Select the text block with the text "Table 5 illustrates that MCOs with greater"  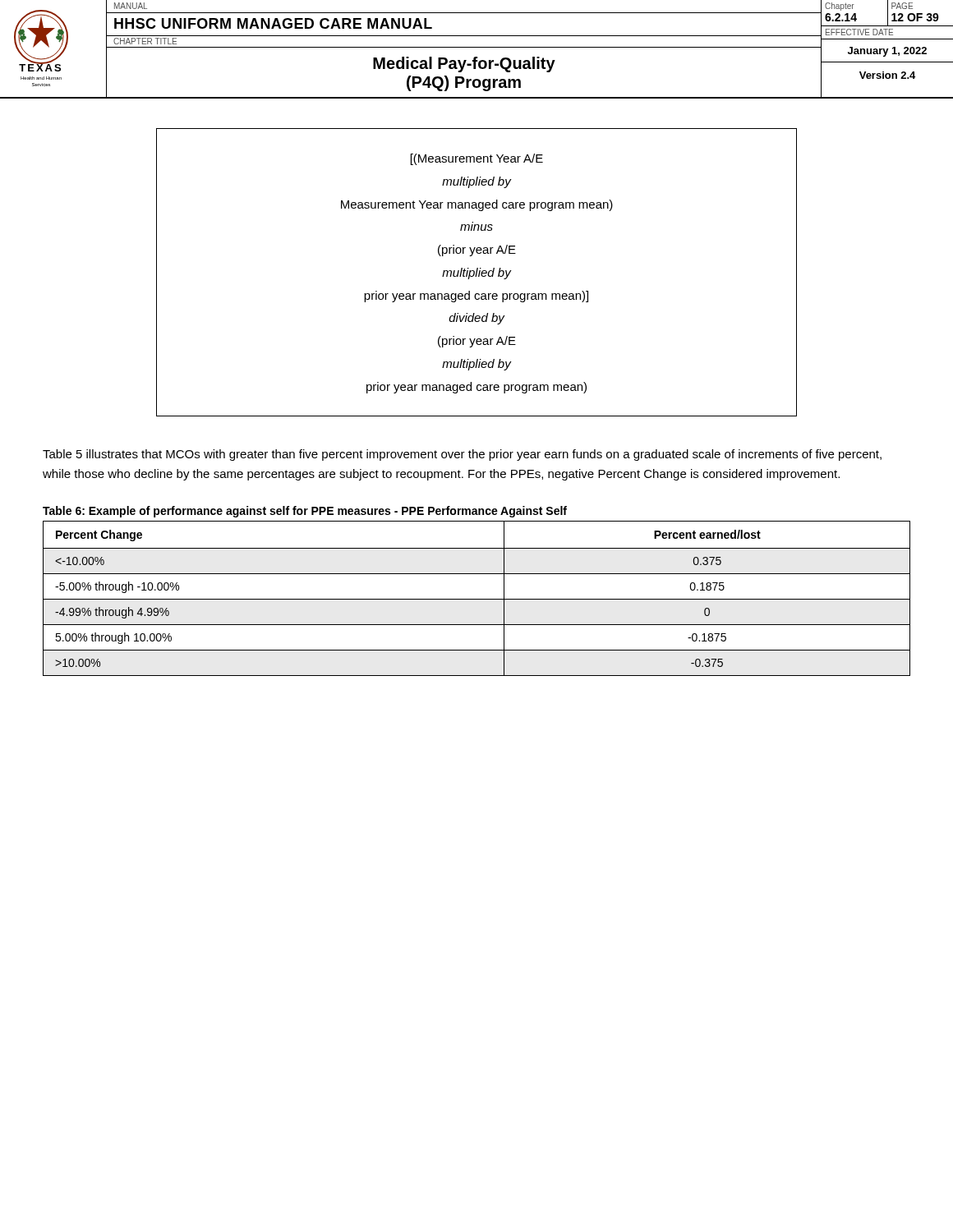pos(463,464)
